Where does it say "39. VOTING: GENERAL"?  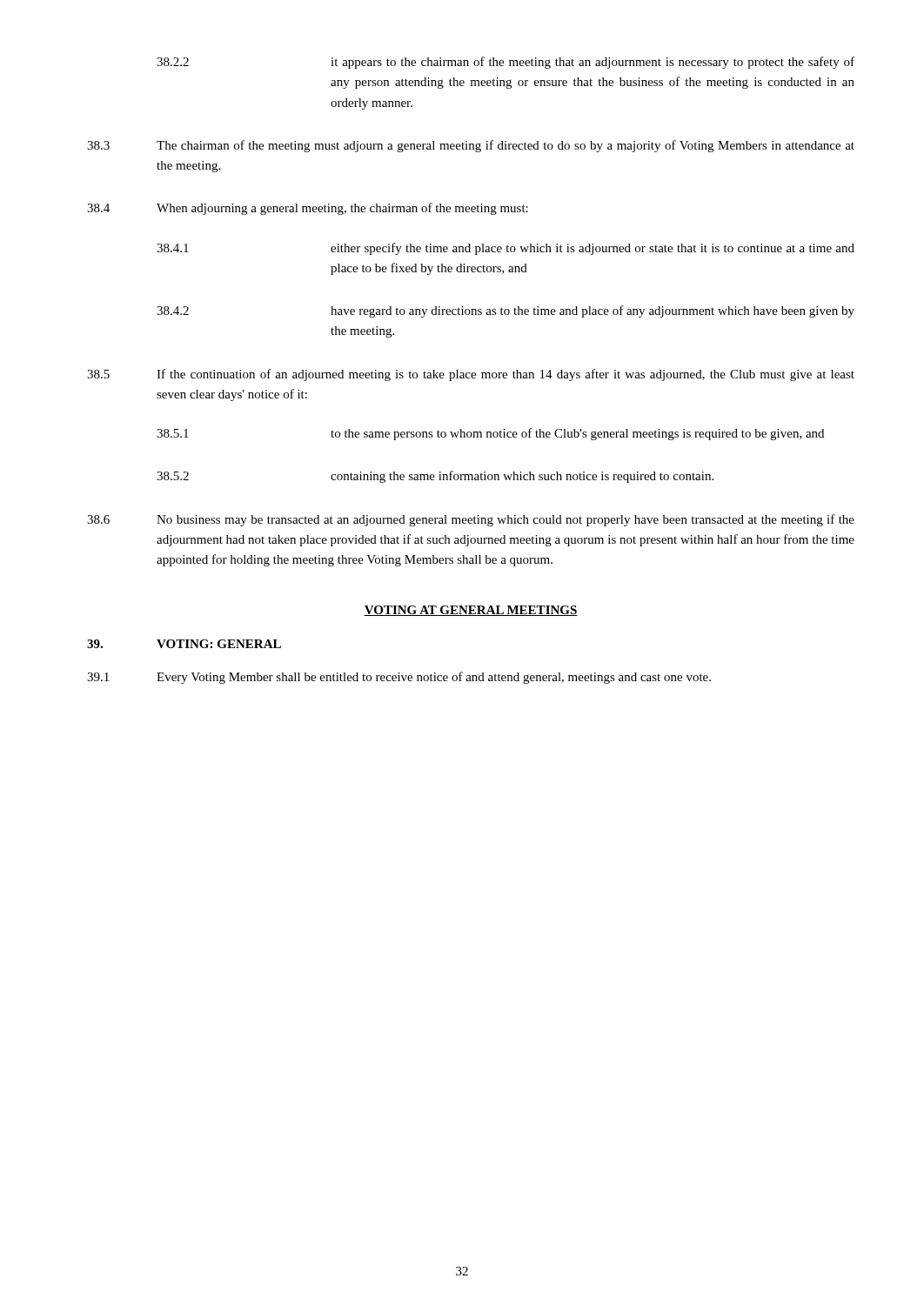[184, 644]
